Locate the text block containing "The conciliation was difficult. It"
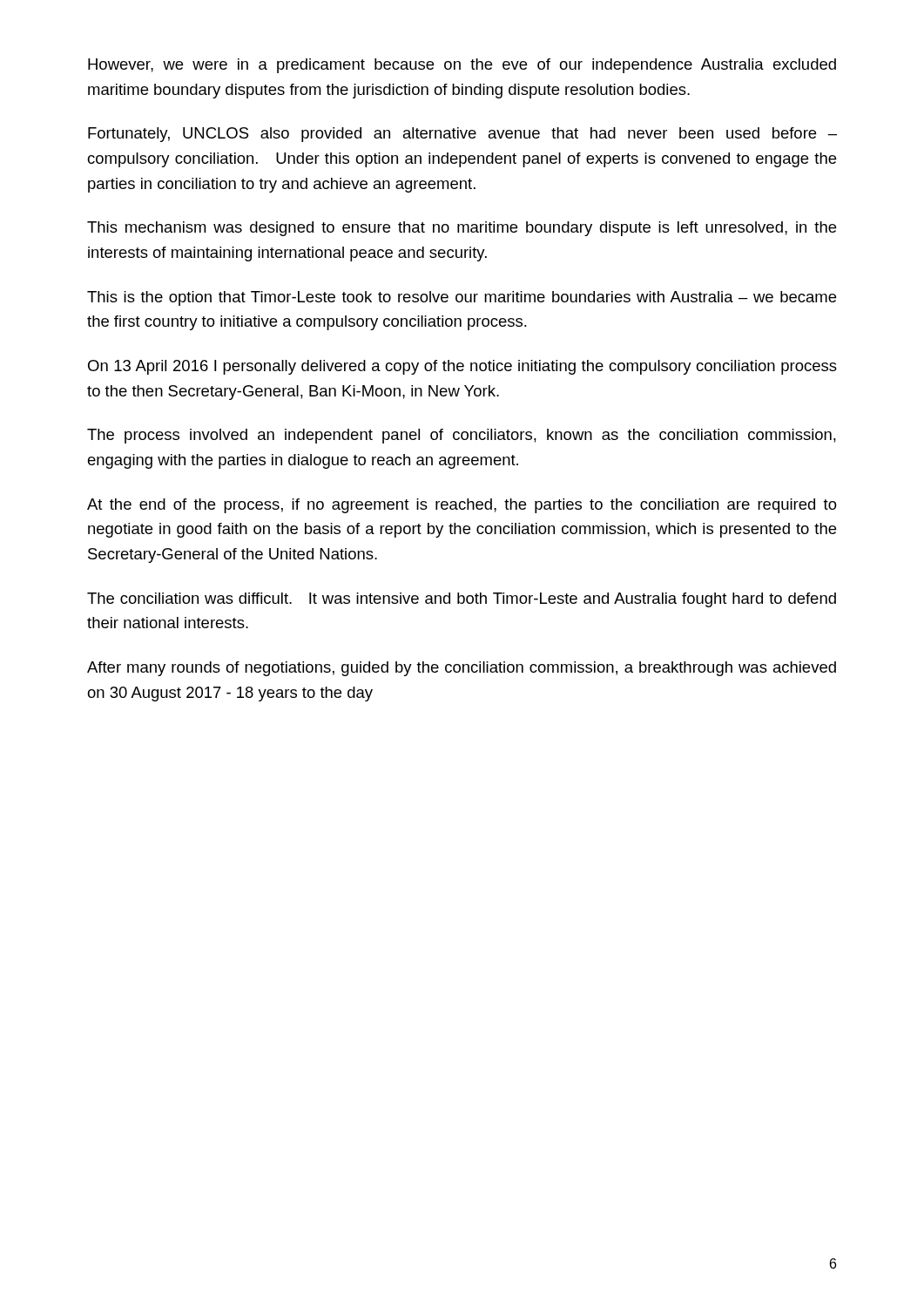The width and height of the screenshot is (924, 1307). [462, 610]
